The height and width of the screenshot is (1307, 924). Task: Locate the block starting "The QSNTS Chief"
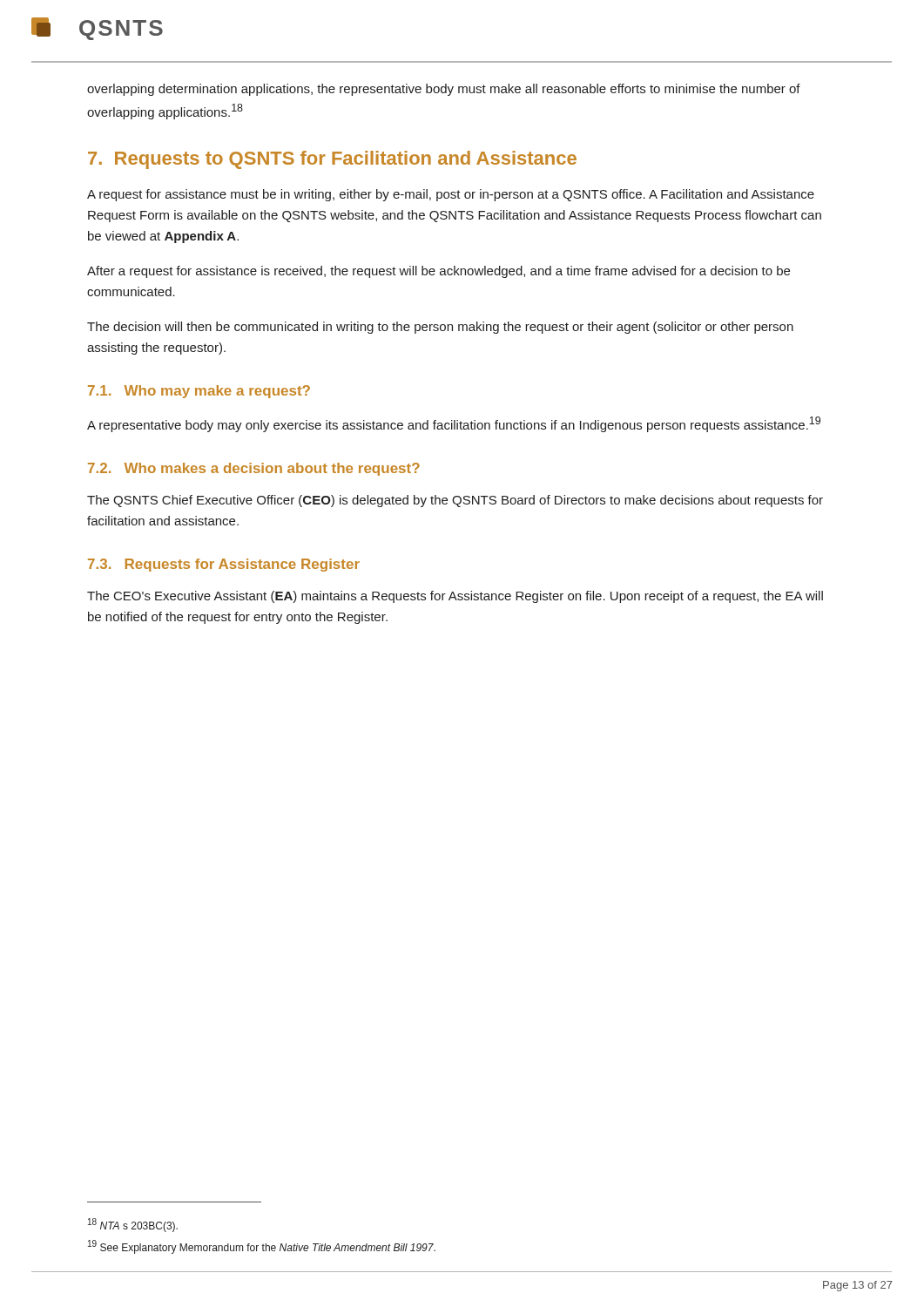[x=455, y=510]
